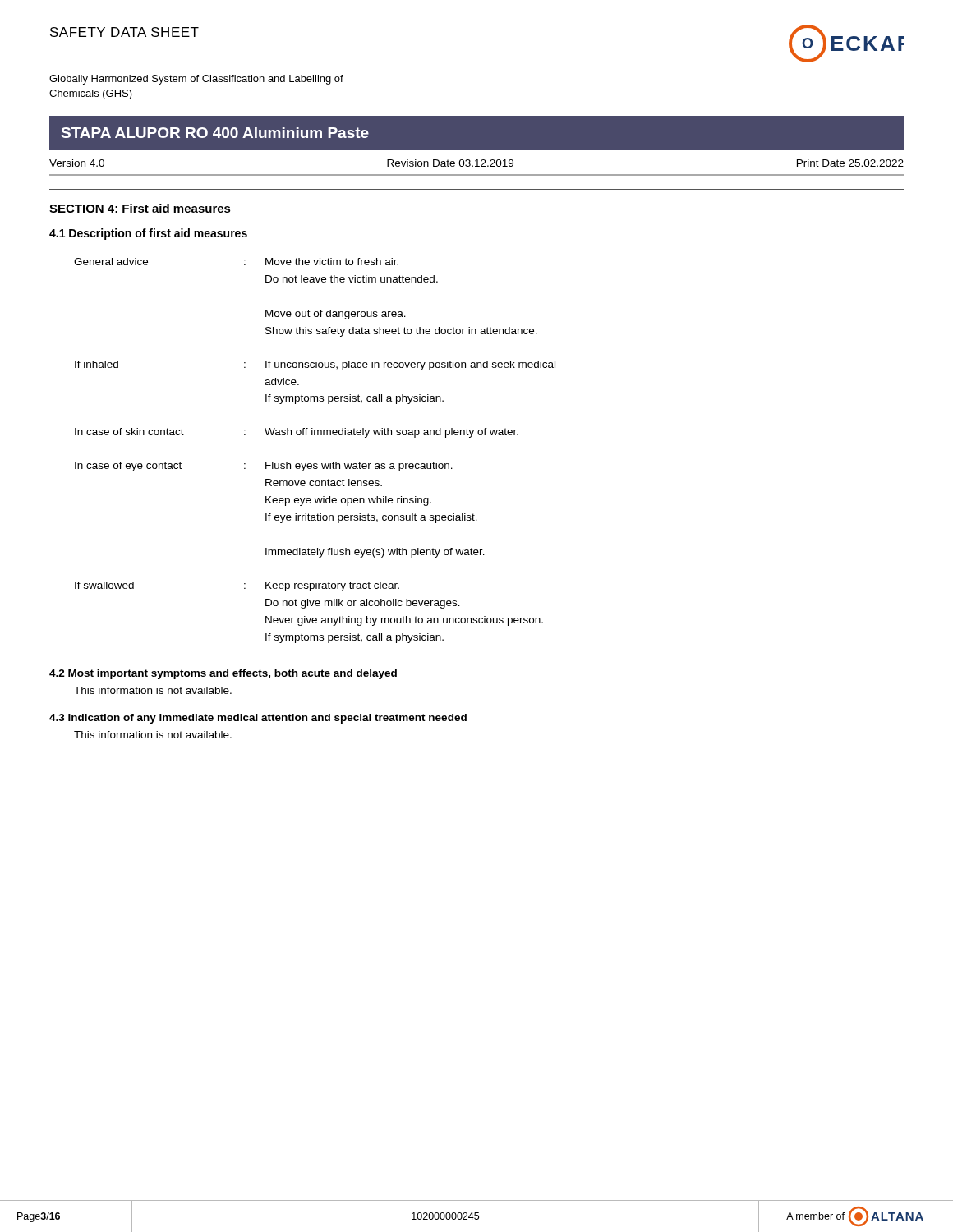Locate the text block starting "Version 4.0"

[77, 163]
